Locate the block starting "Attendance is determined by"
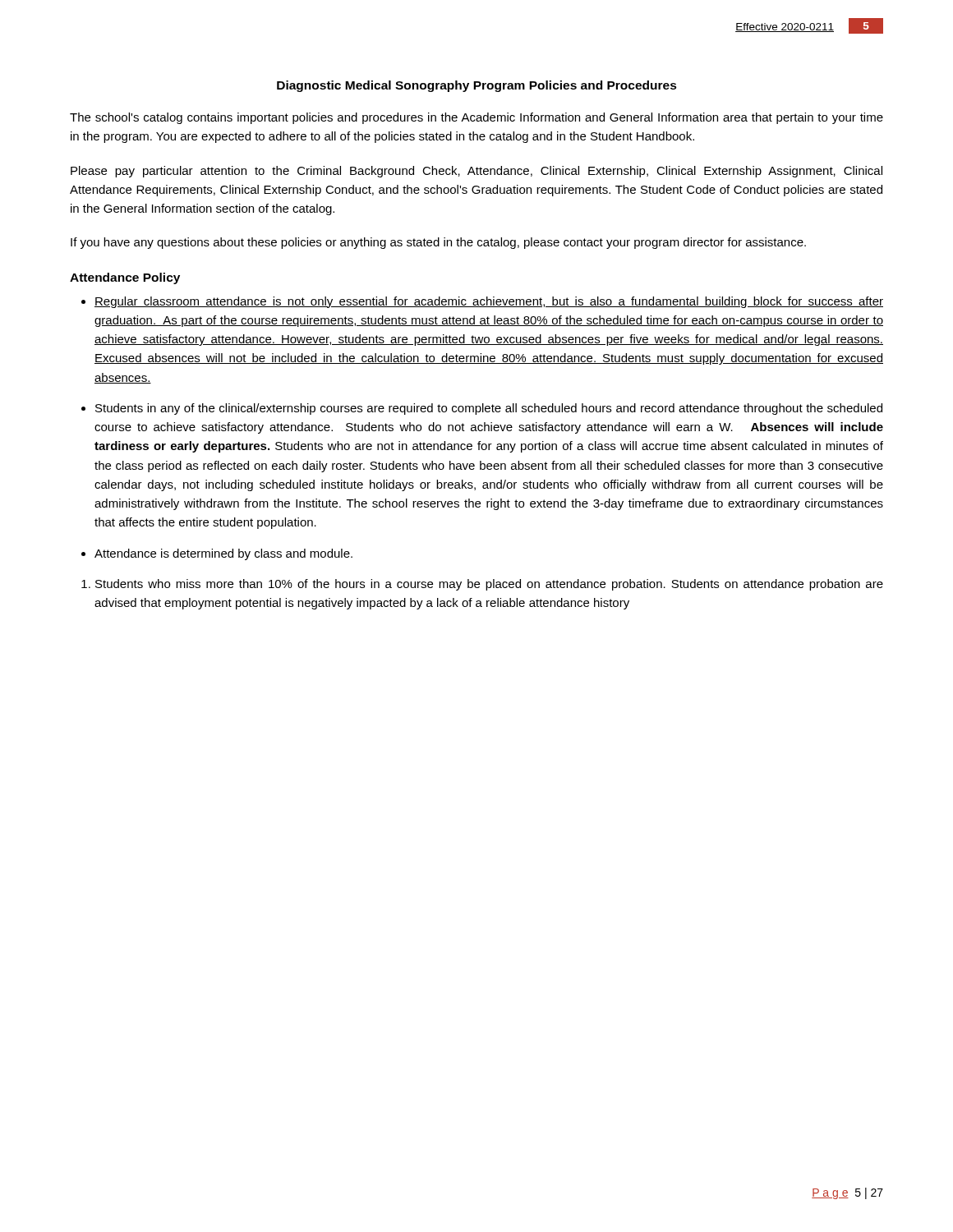Viewport: 953px width, 1232px height. point(224,553)
